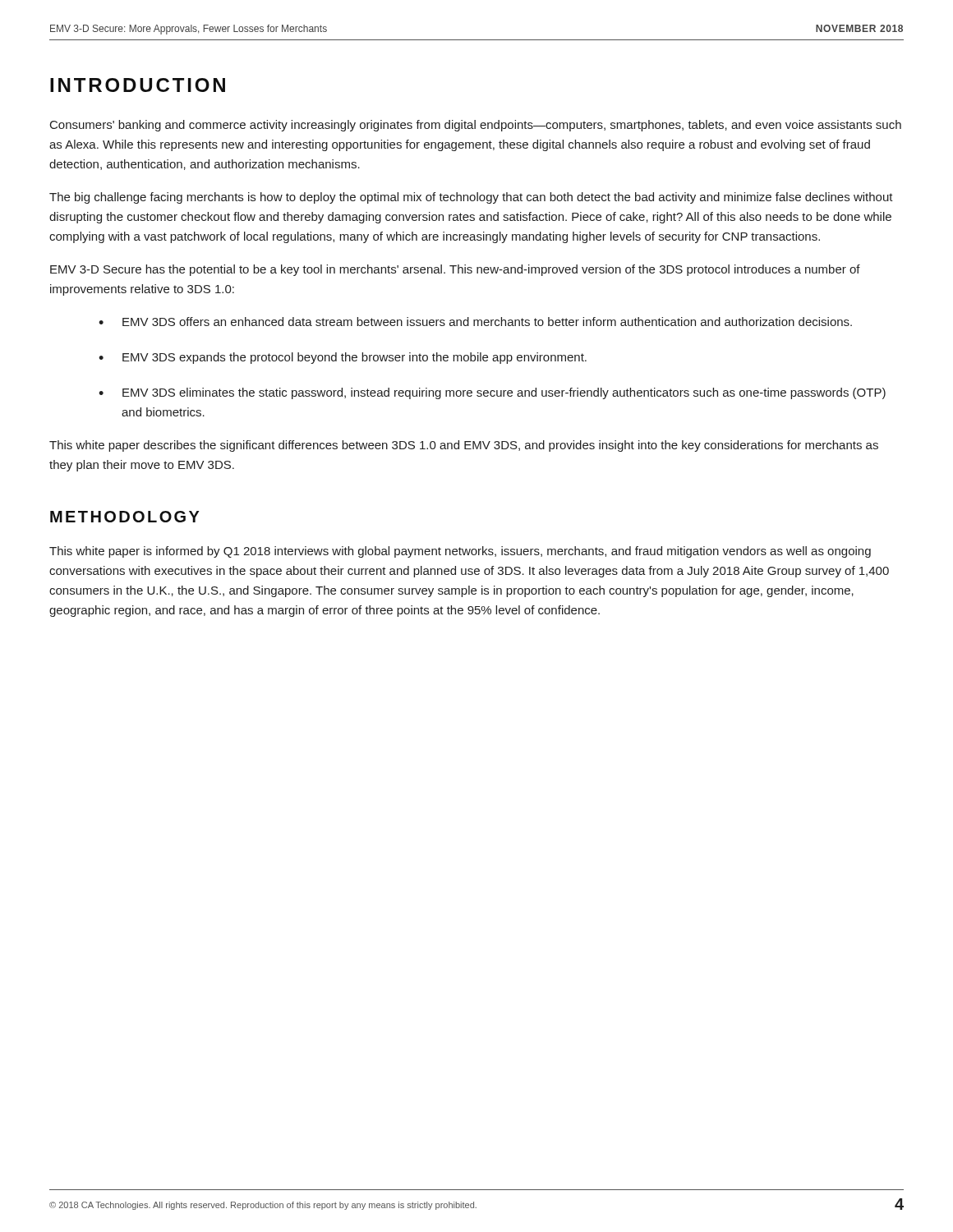Point to the region starting "This white paper describes"
This screenshot has width=953, height=1232.
click(x=464, y=455)
